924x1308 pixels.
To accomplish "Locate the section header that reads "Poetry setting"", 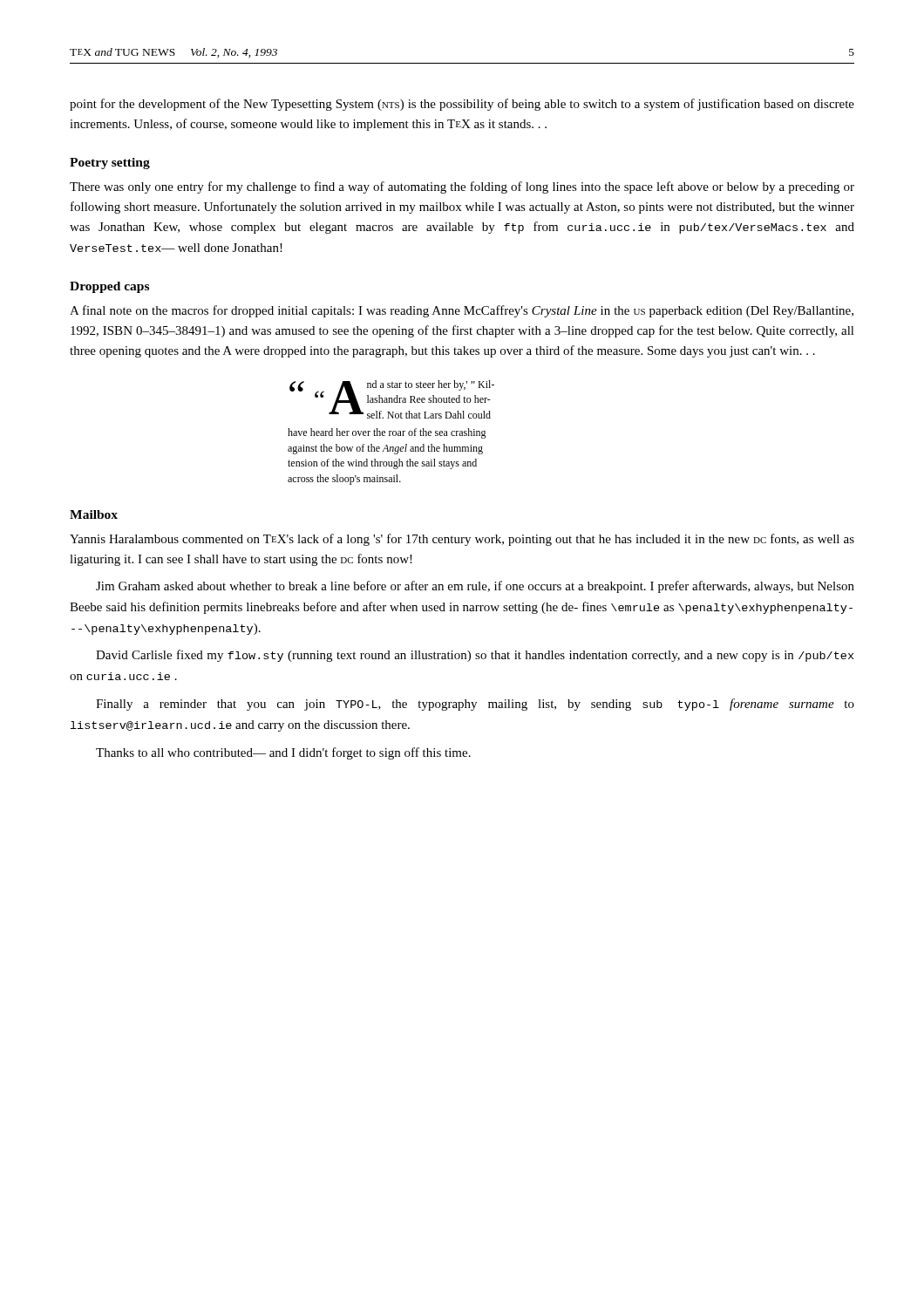I will pos(110,161).
